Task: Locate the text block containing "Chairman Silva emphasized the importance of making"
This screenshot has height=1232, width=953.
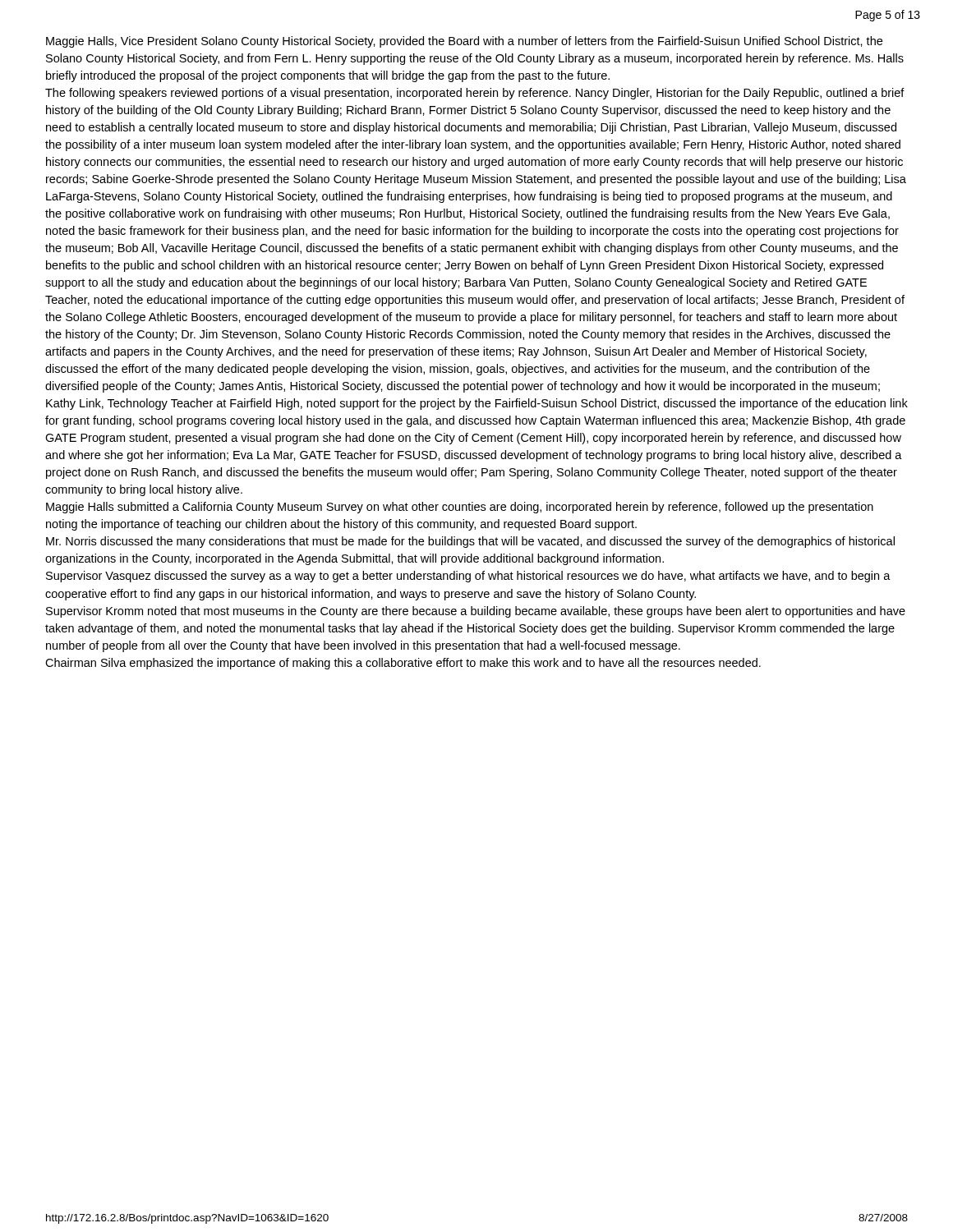Action: point(476,663)
